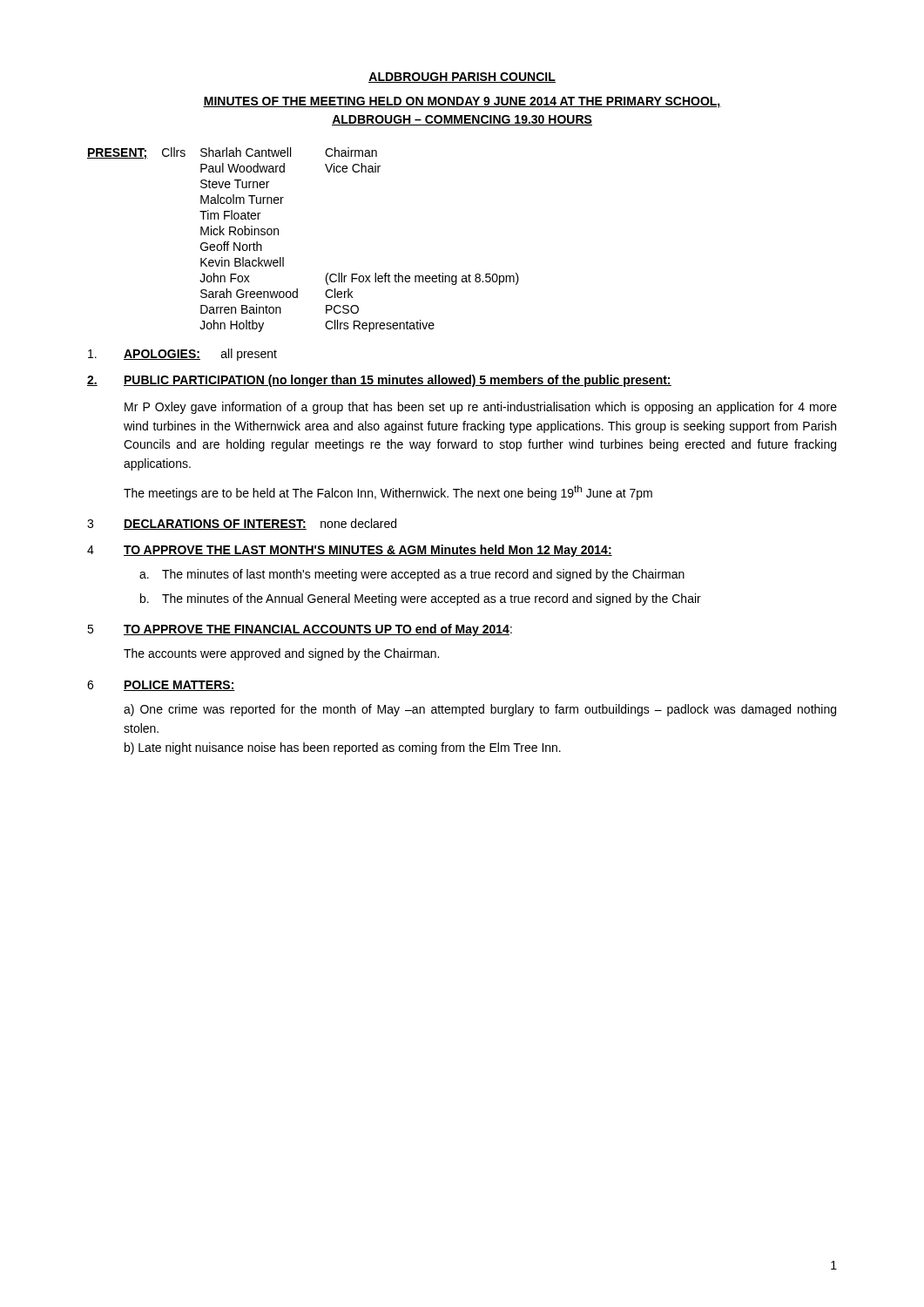The height and width of the screenshot is (1307, 924).
Task: Point to the block beginning "The meetings are to be"
Action: click(388, 491)
